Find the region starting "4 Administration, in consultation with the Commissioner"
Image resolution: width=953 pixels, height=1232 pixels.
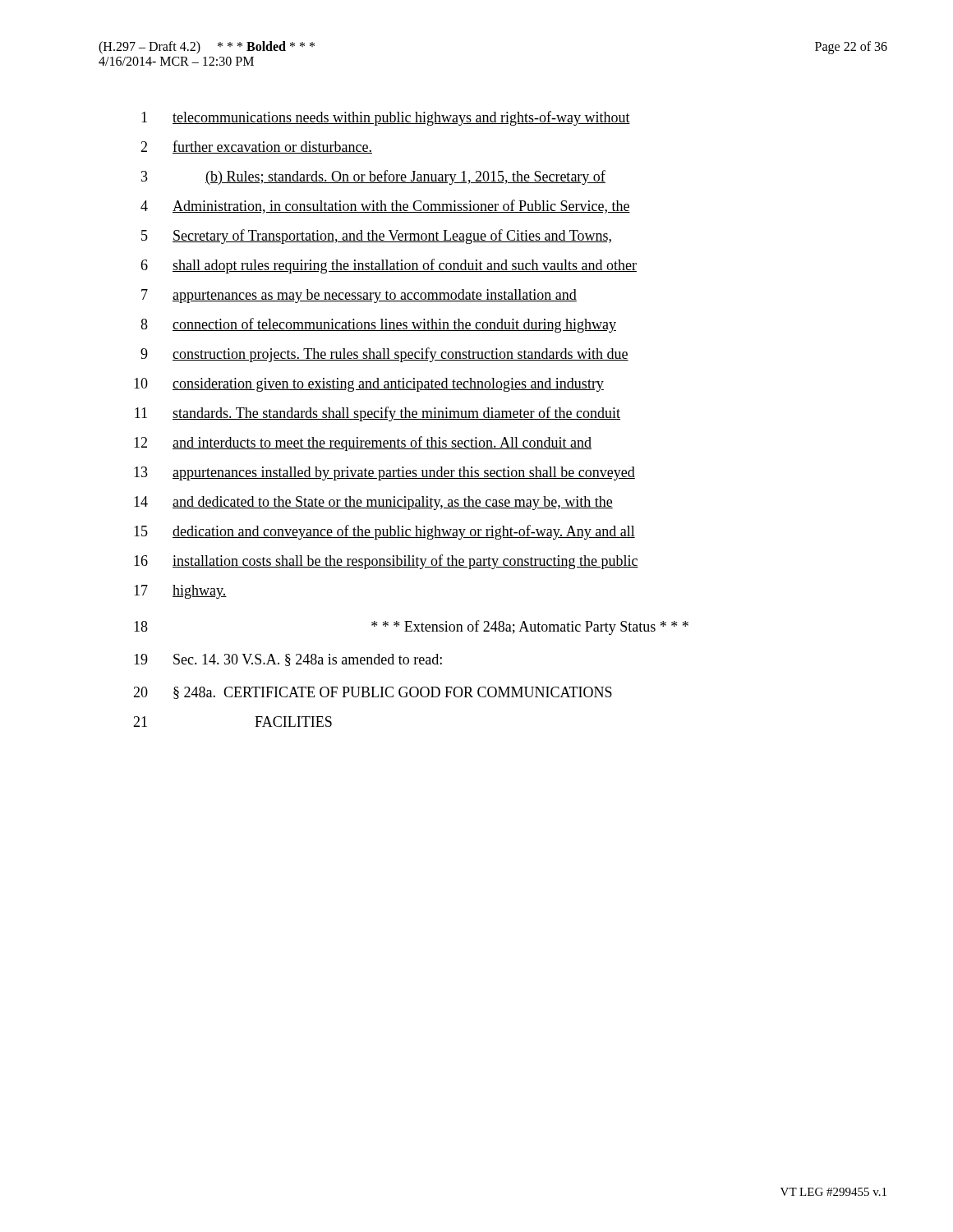(x=493, y=207)
